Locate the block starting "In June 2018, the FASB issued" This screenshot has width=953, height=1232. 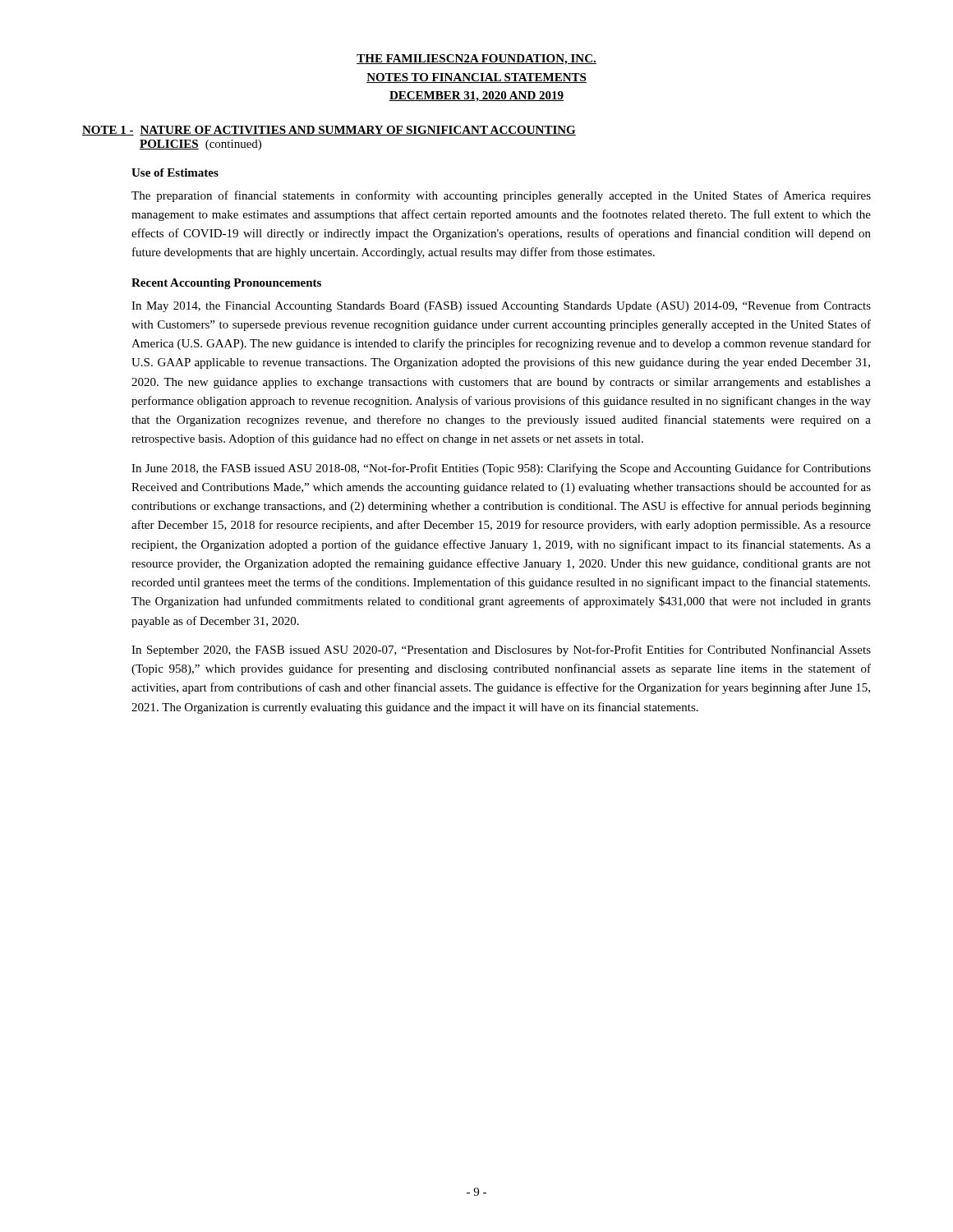pos(501,544)
